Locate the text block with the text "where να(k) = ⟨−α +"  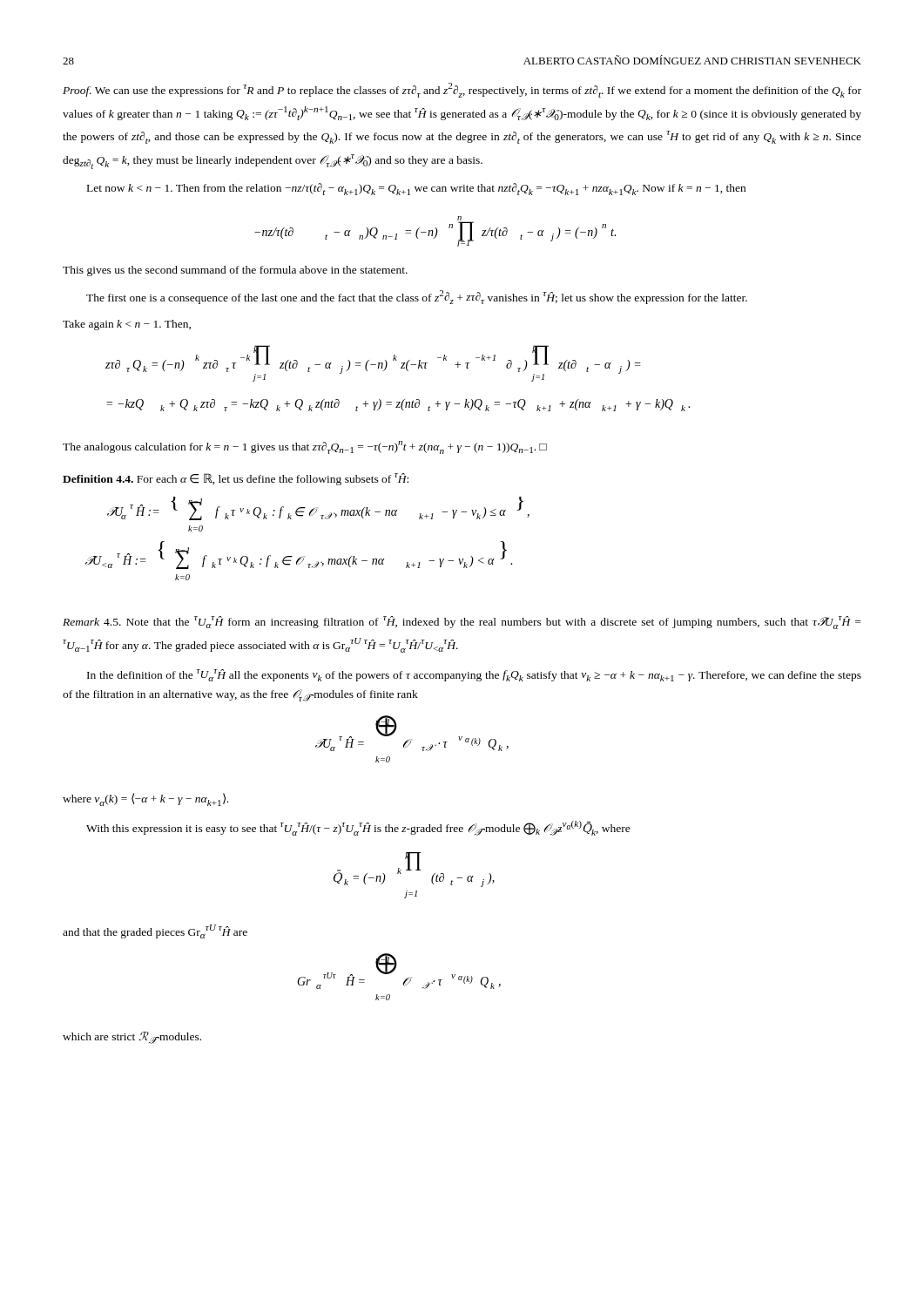(x=462, y=815)
